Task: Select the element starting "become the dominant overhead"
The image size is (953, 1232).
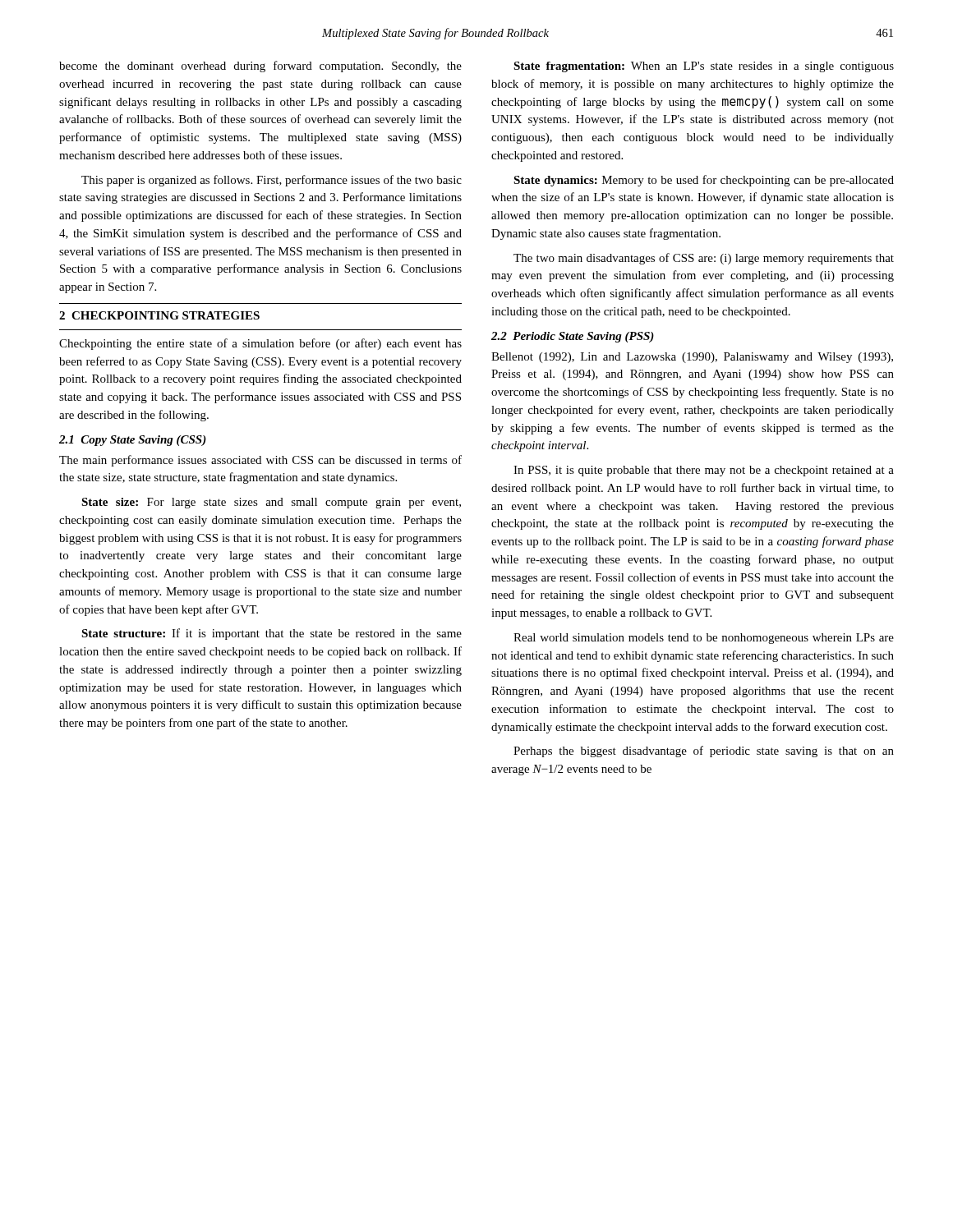Action: [260, 111]
